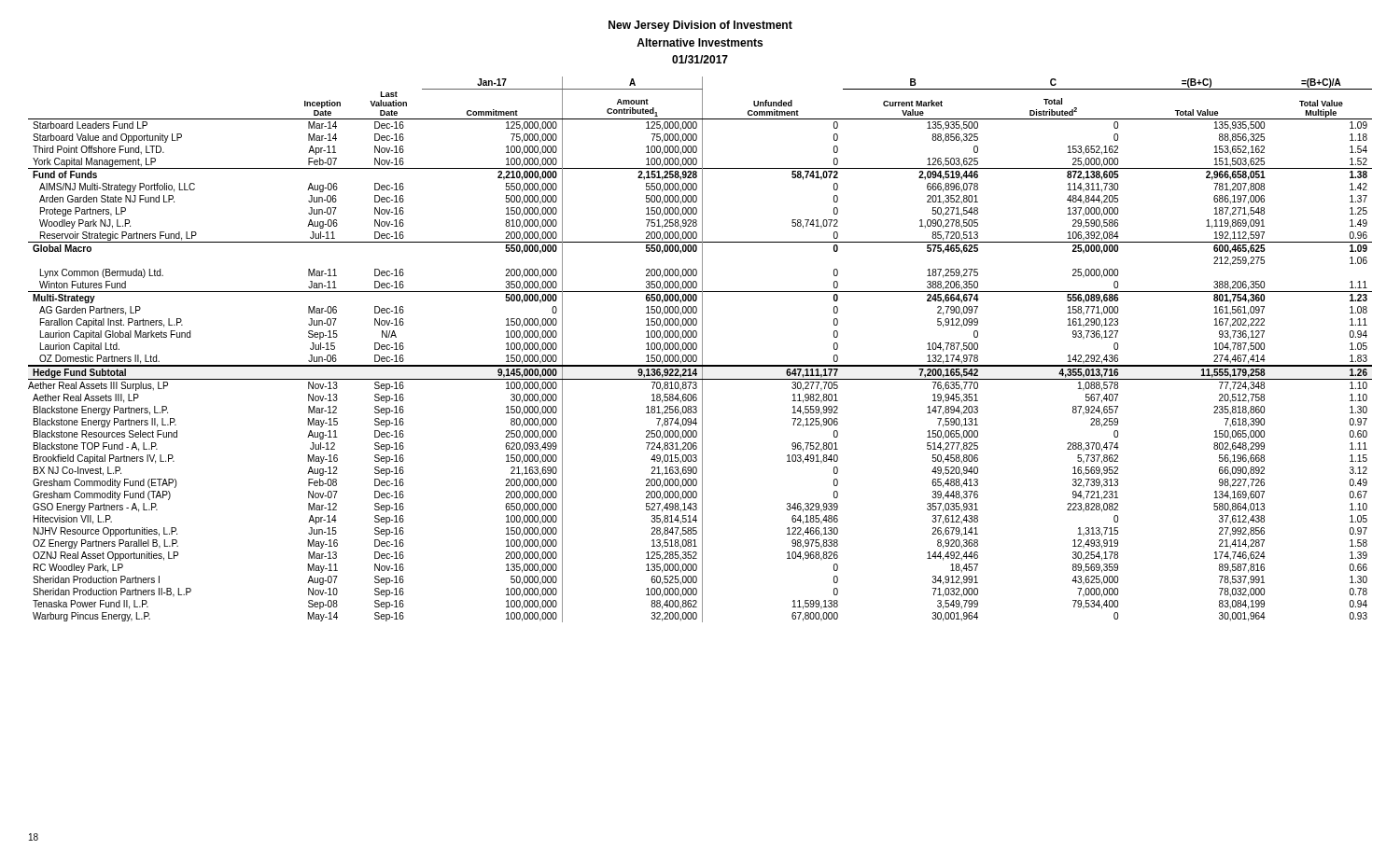Select the table that reads "Reservoir Strategic Partners Fund,"
This screenshot has width=1400, height=850.
coord(700,349)
